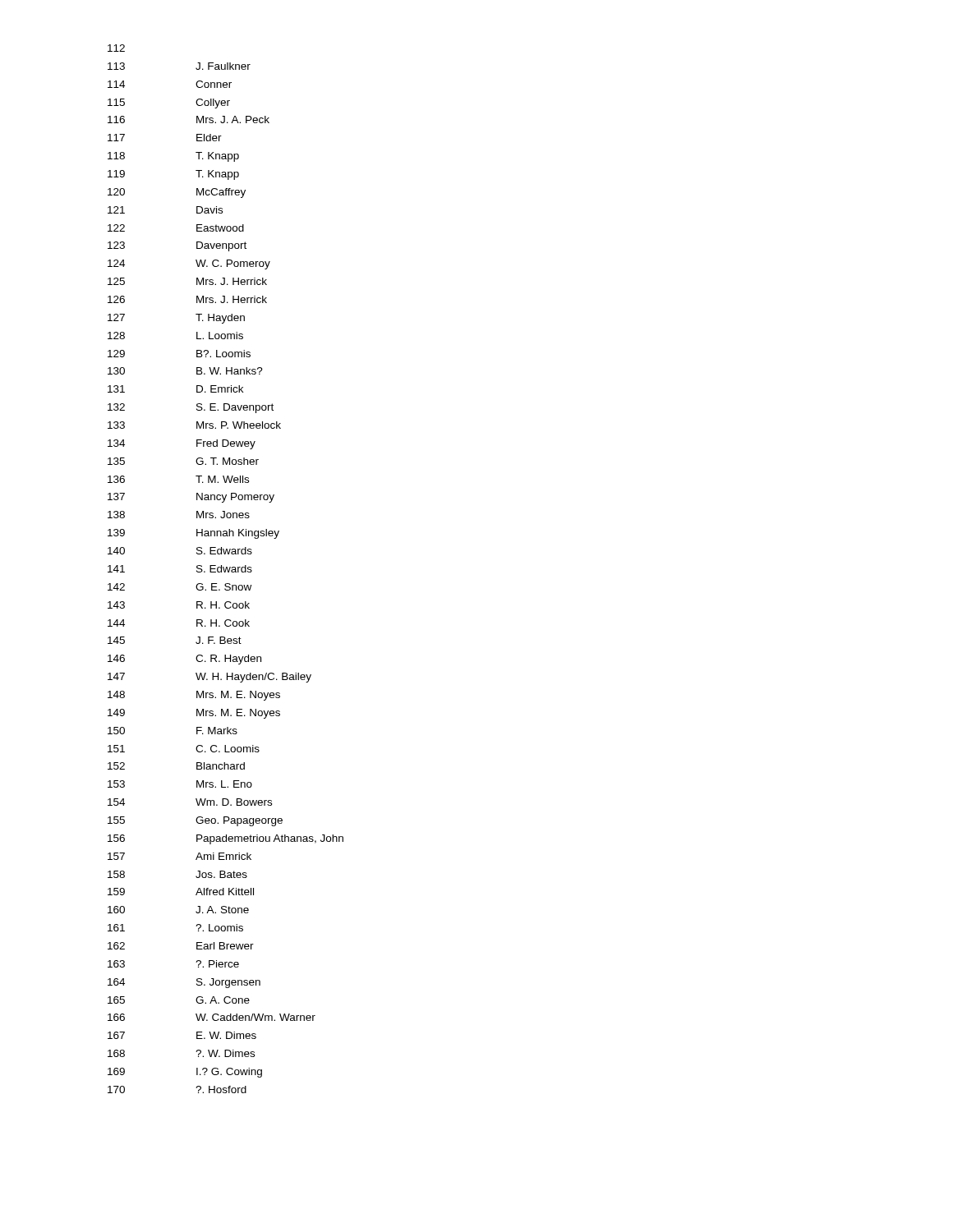Screen dimensions: 1232x953
Task: Where does it say "154Wm. D. Bowers"?
Action: click(190, 802)
